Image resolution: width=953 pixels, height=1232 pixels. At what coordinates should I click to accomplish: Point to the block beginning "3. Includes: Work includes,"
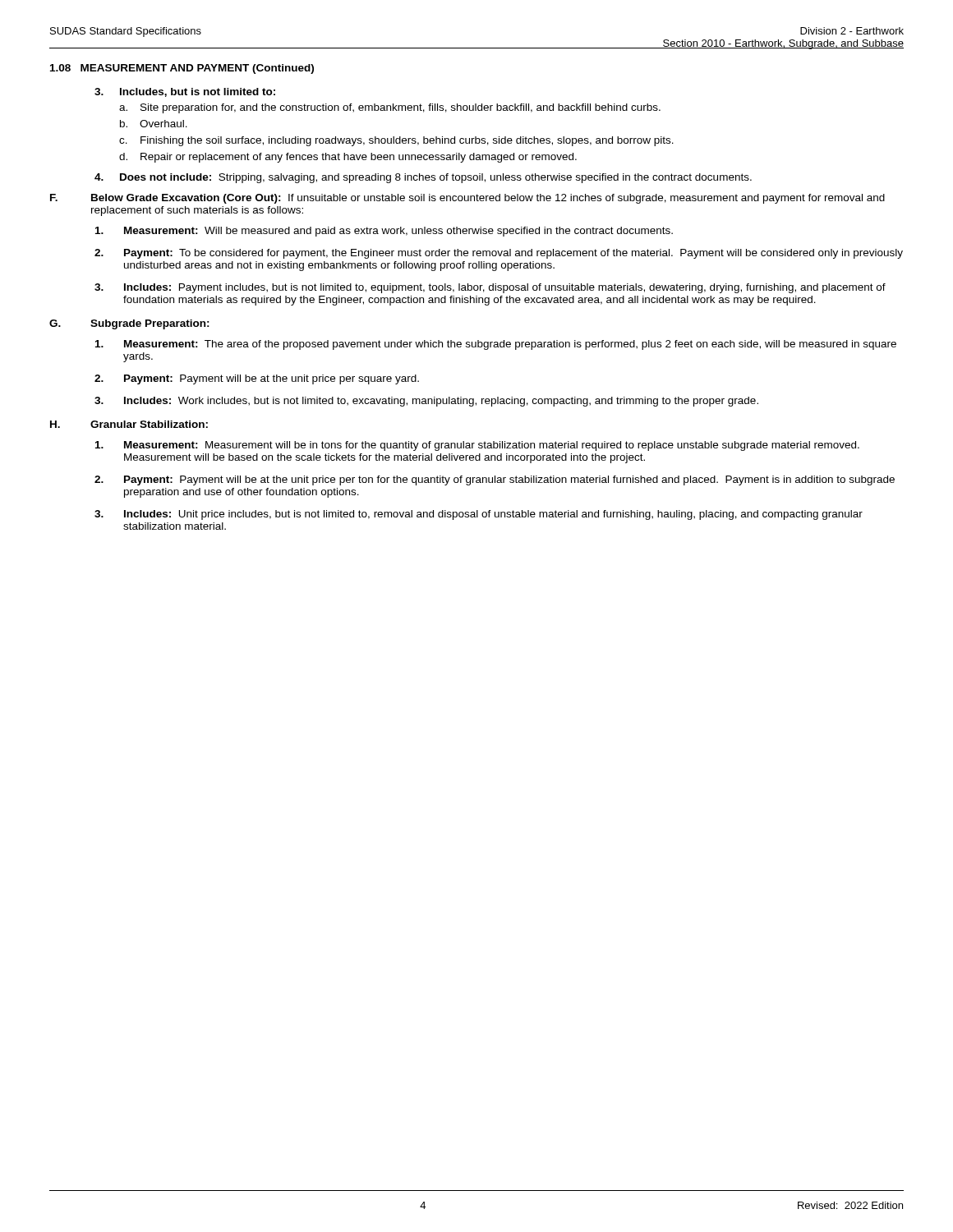point(427,400)
